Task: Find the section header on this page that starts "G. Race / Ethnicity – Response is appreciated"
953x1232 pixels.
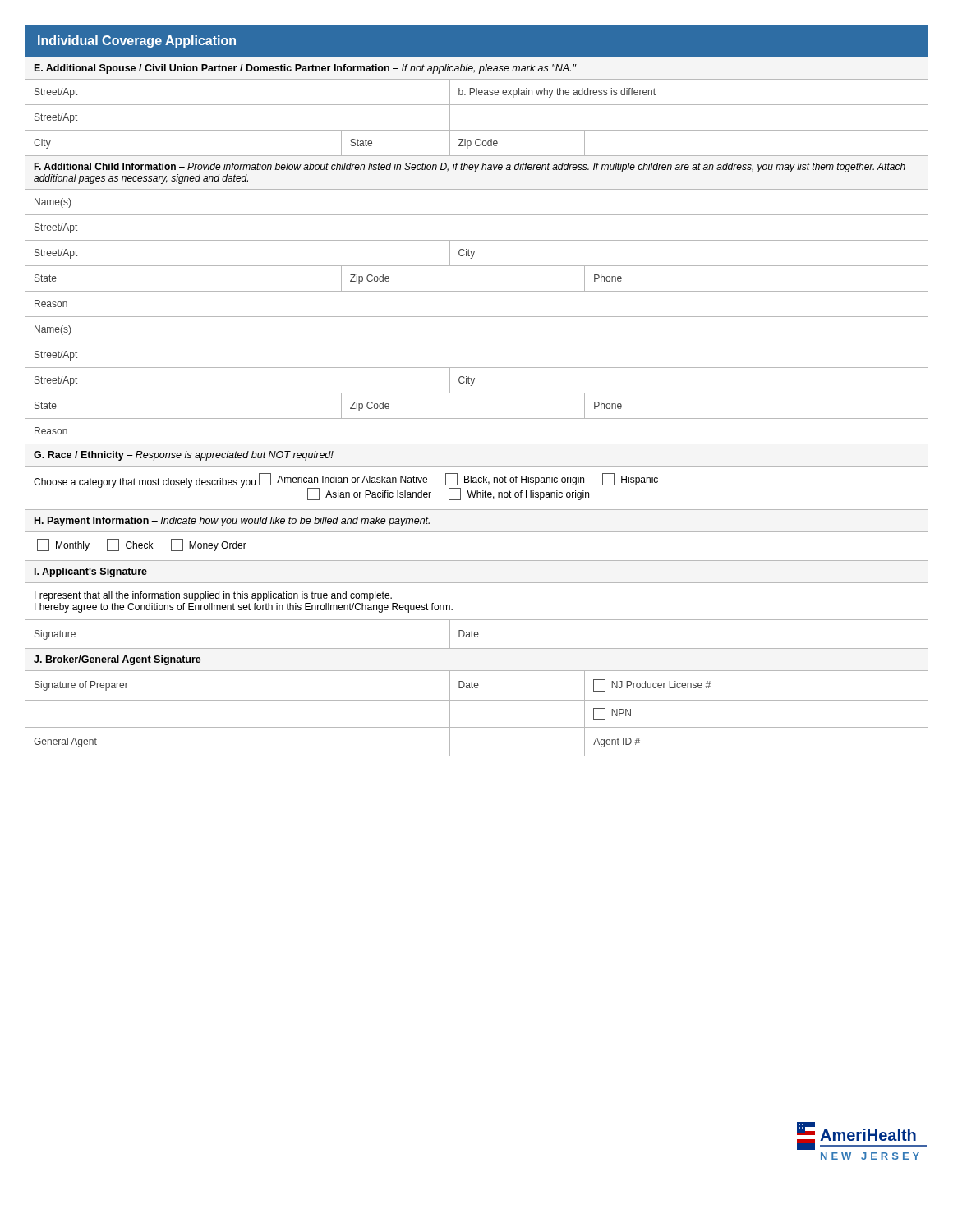Action: (184, 455)
